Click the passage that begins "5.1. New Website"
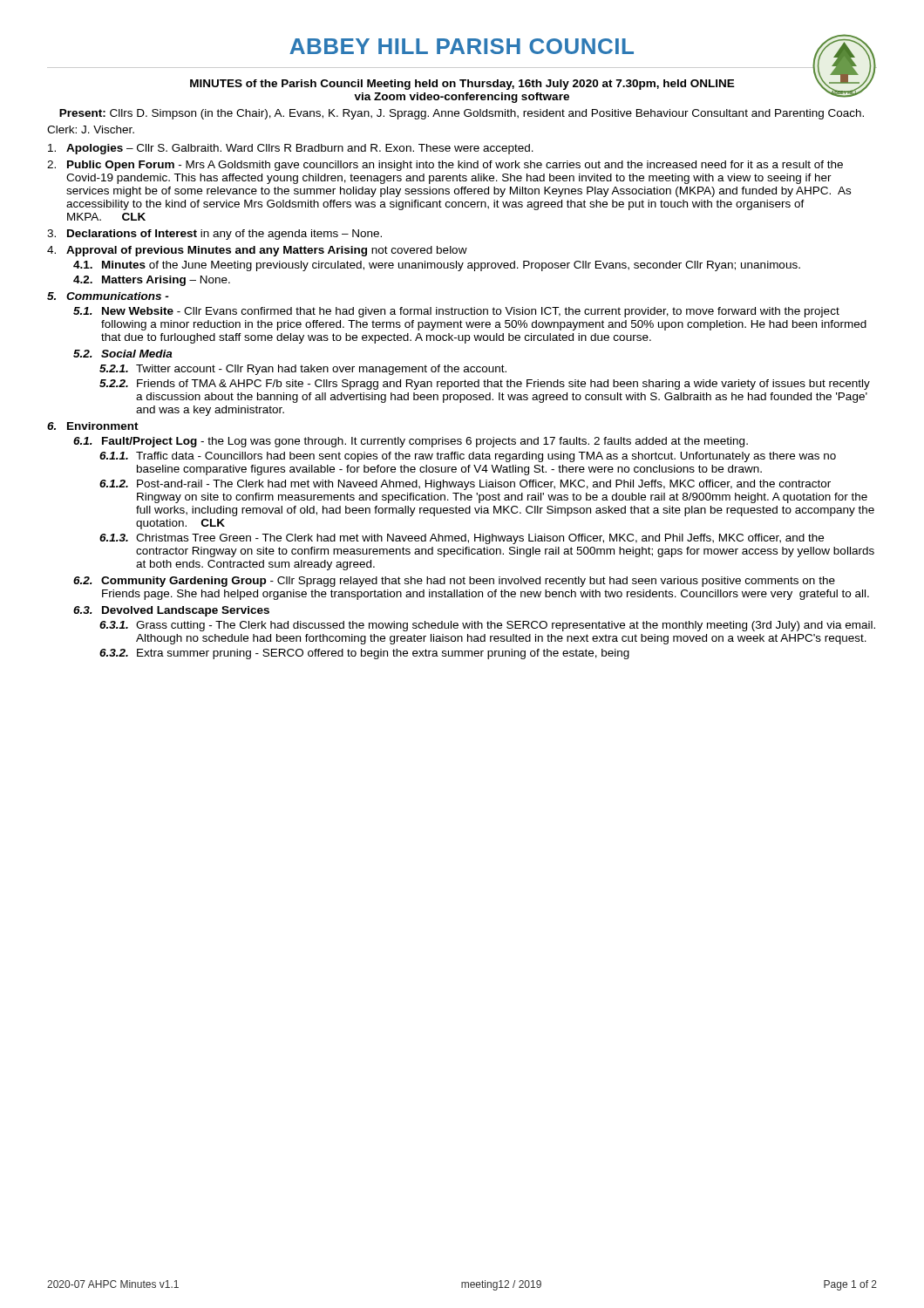The width and height of the screenshot is (924, 1308). pos(475,324)
